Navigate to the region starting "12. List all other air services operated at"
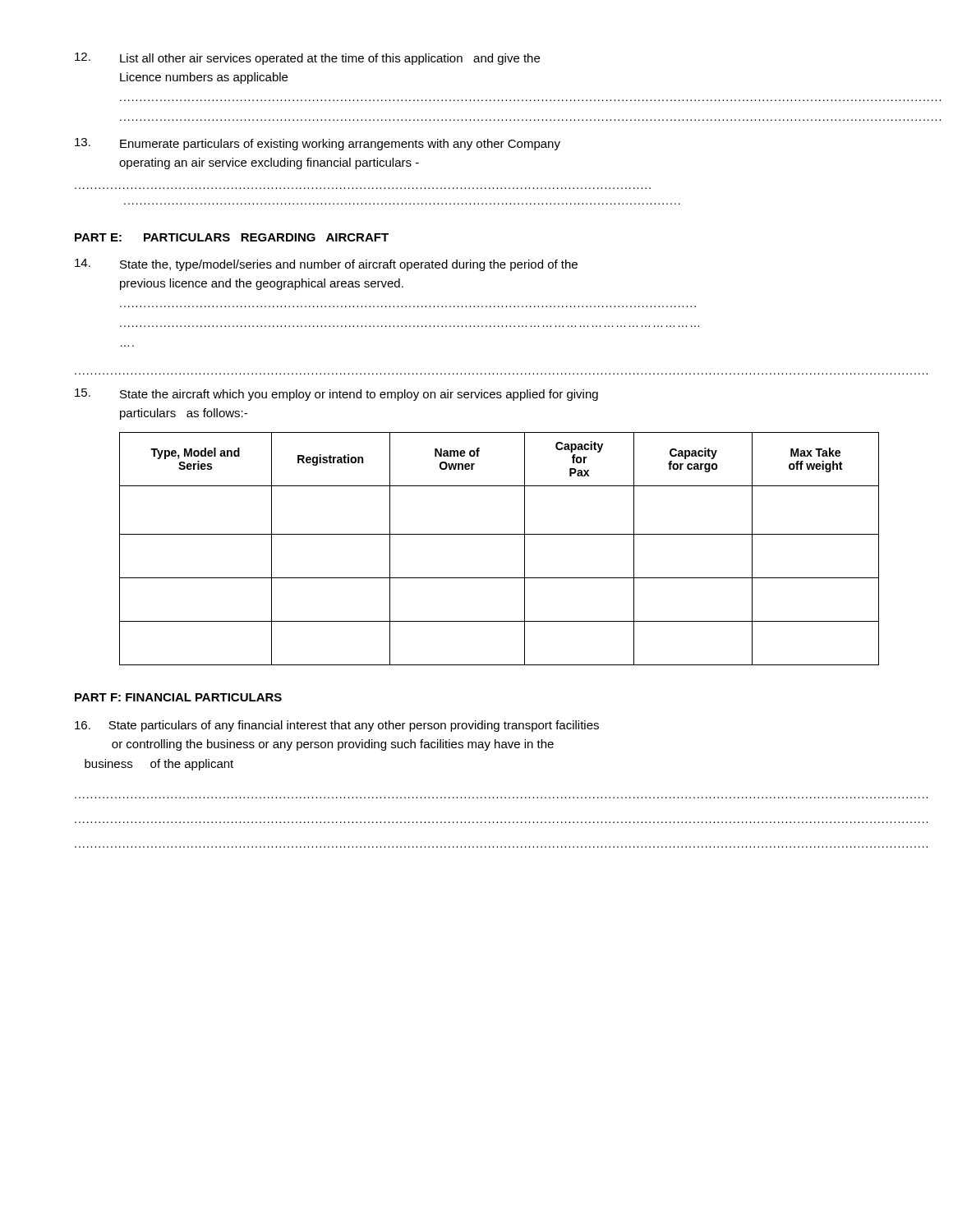Viewport: 953px width, 1232px height. click(x=476, y=89)
